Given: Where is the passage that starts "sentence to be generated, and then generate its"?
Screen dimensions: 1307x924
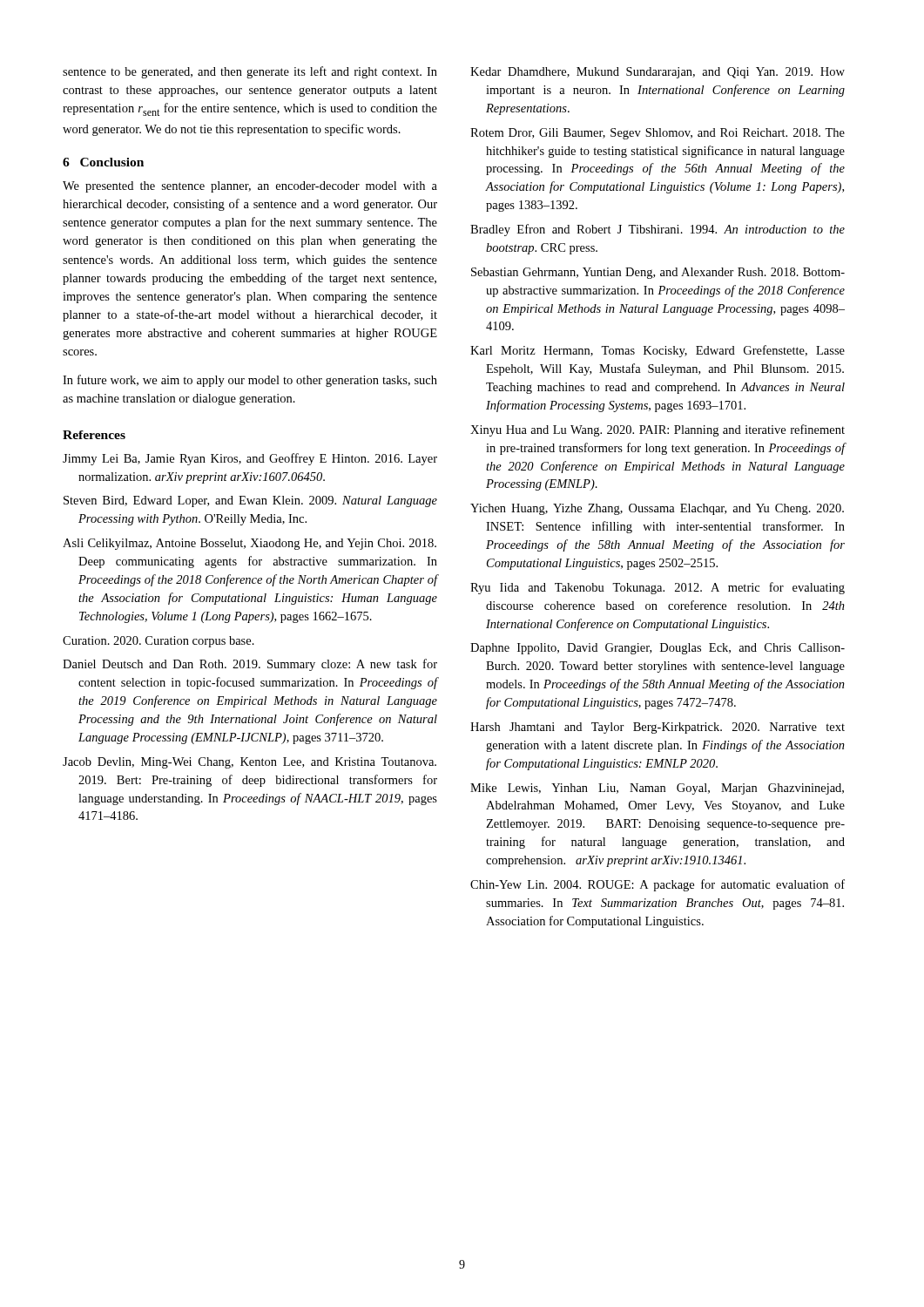Looking at the screenshot, I should click(x=250, y=100).
